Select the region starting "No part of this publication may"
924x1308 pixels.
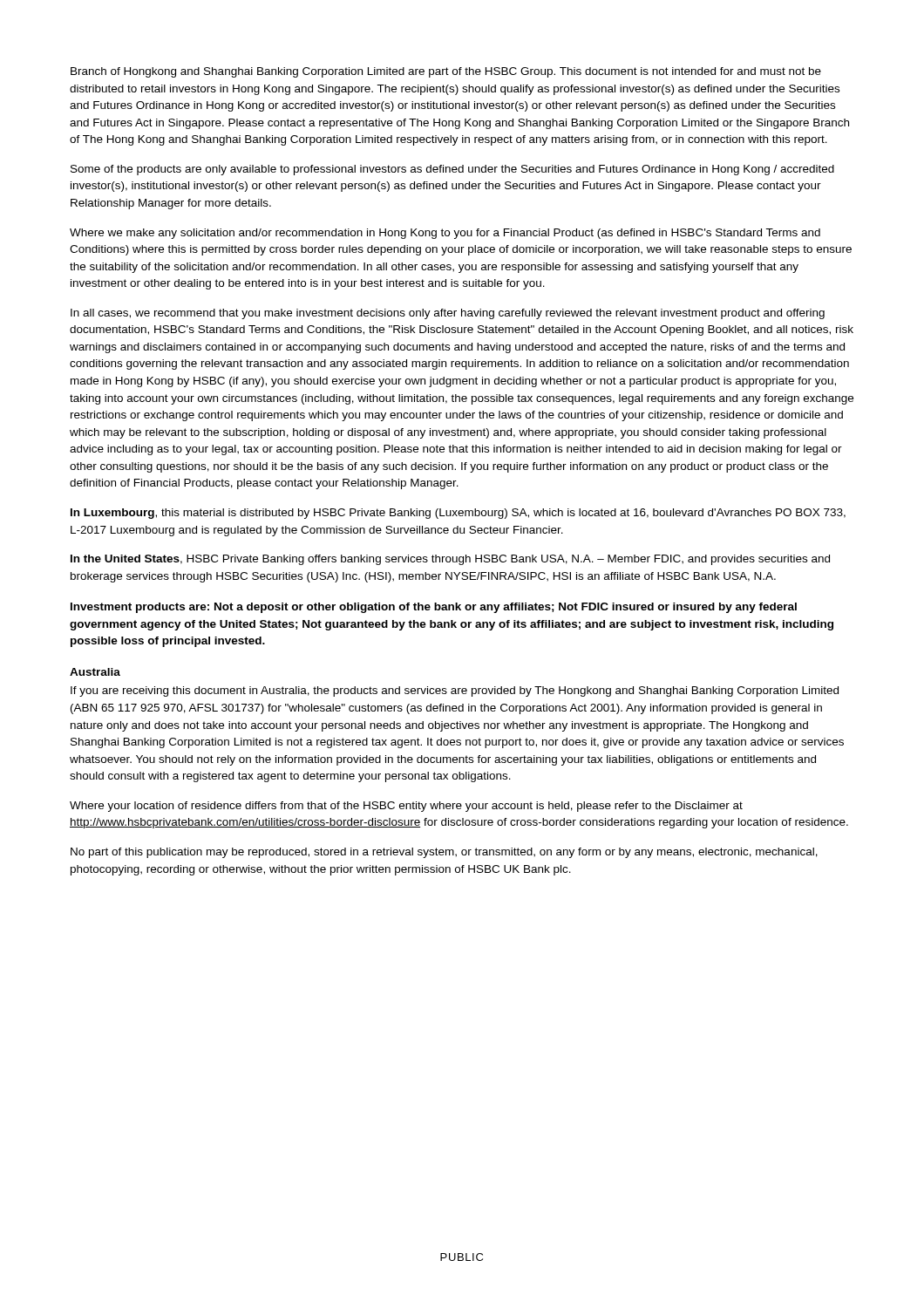pos(444,860)
